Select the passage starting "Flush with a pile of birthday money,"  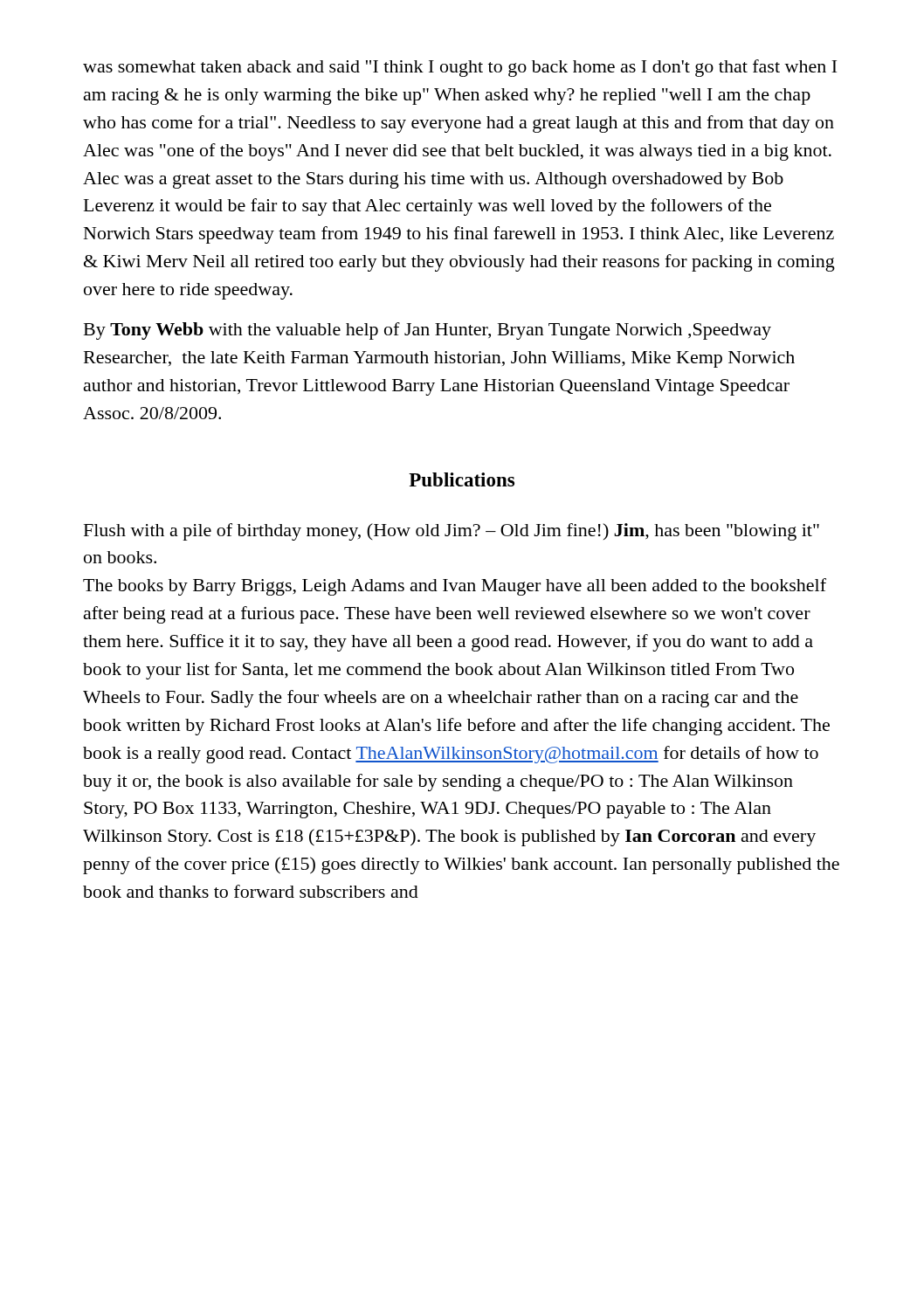click(x=461, y=710)
